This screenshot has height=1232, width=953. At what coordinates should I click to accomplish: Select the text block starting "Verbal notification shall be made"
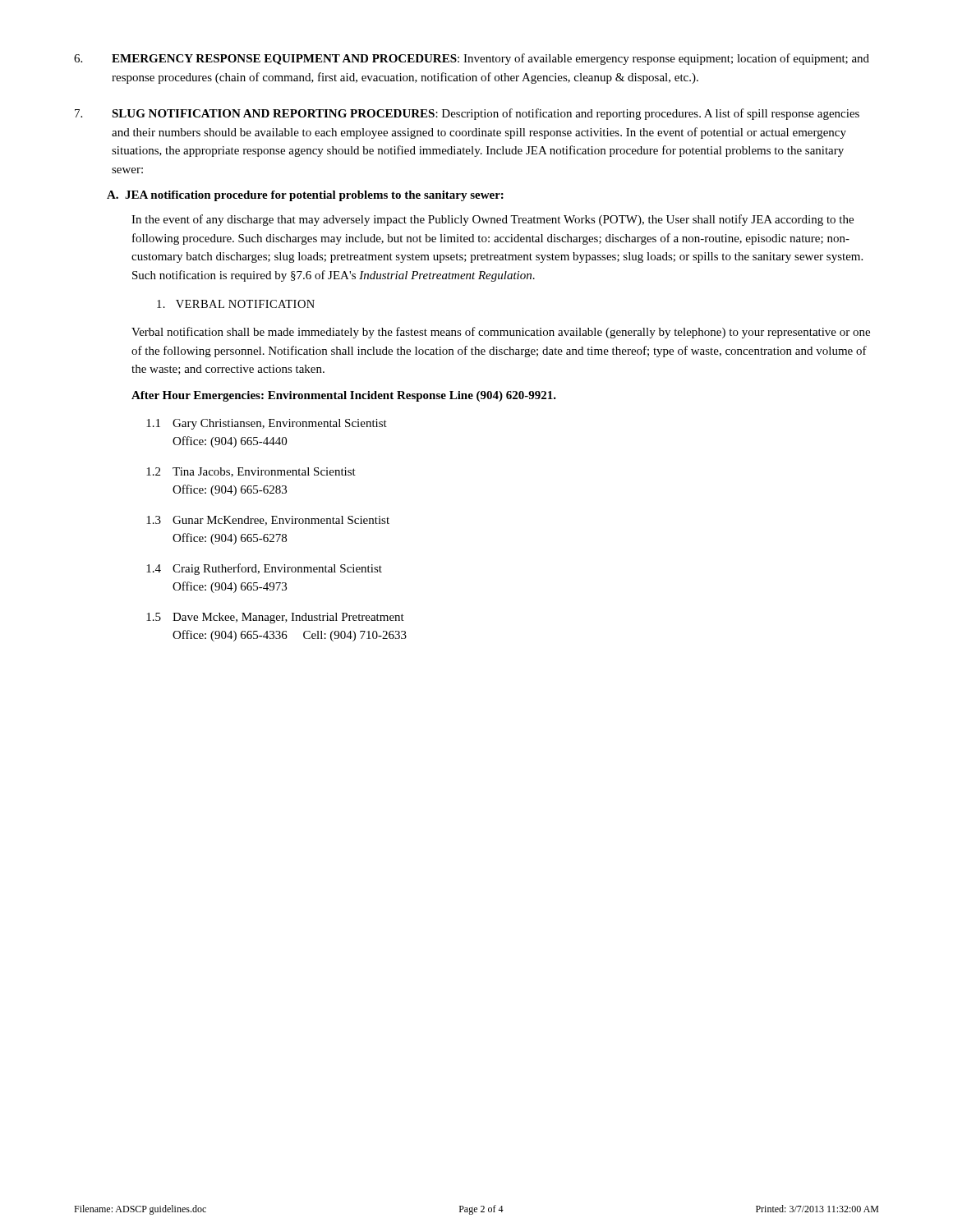[x=501, y=350]
